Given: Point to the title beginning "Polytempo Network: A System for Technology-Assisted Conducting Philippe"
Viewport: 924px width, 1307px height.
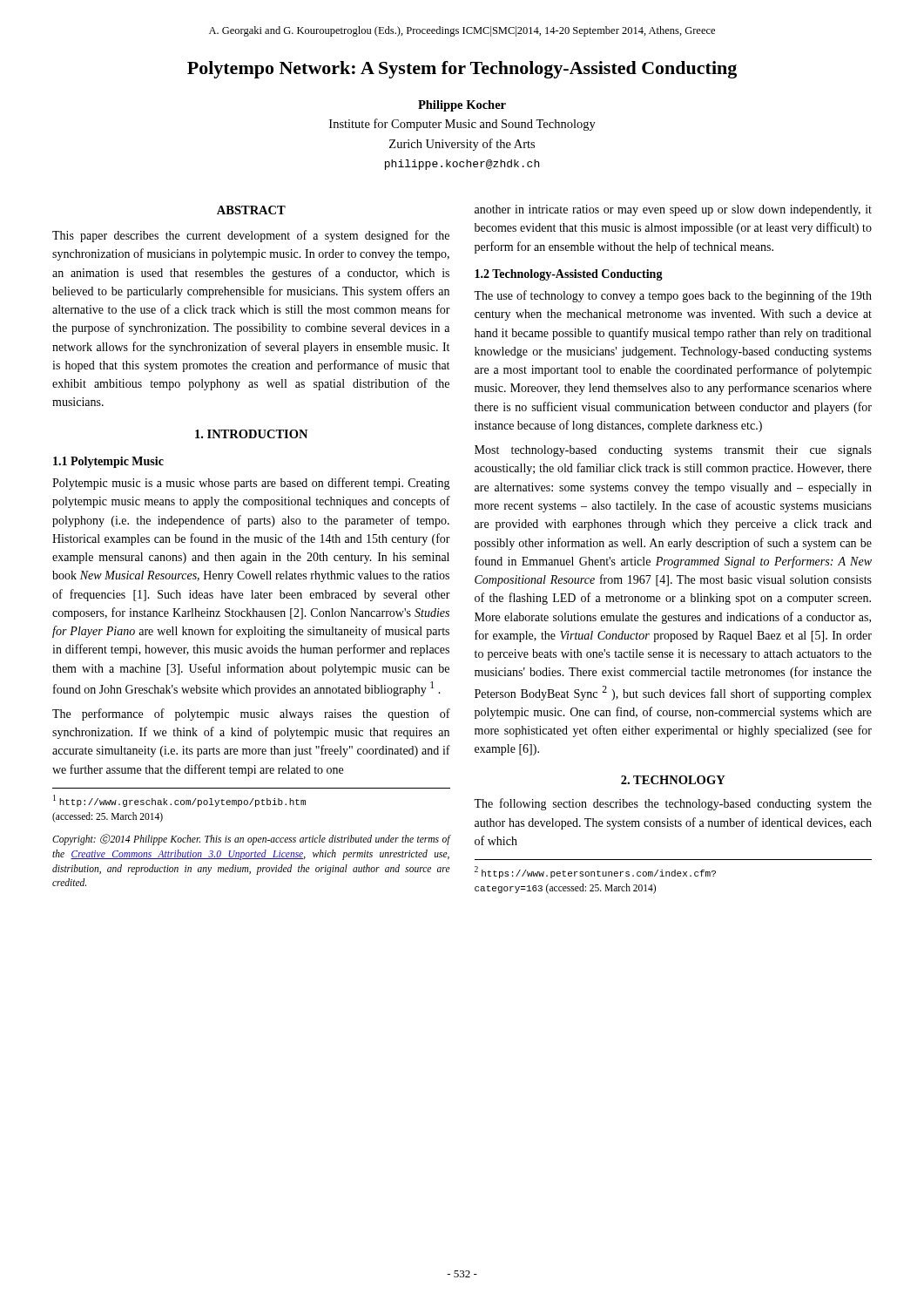Looking at the screenshot, I should coord(462,115).
